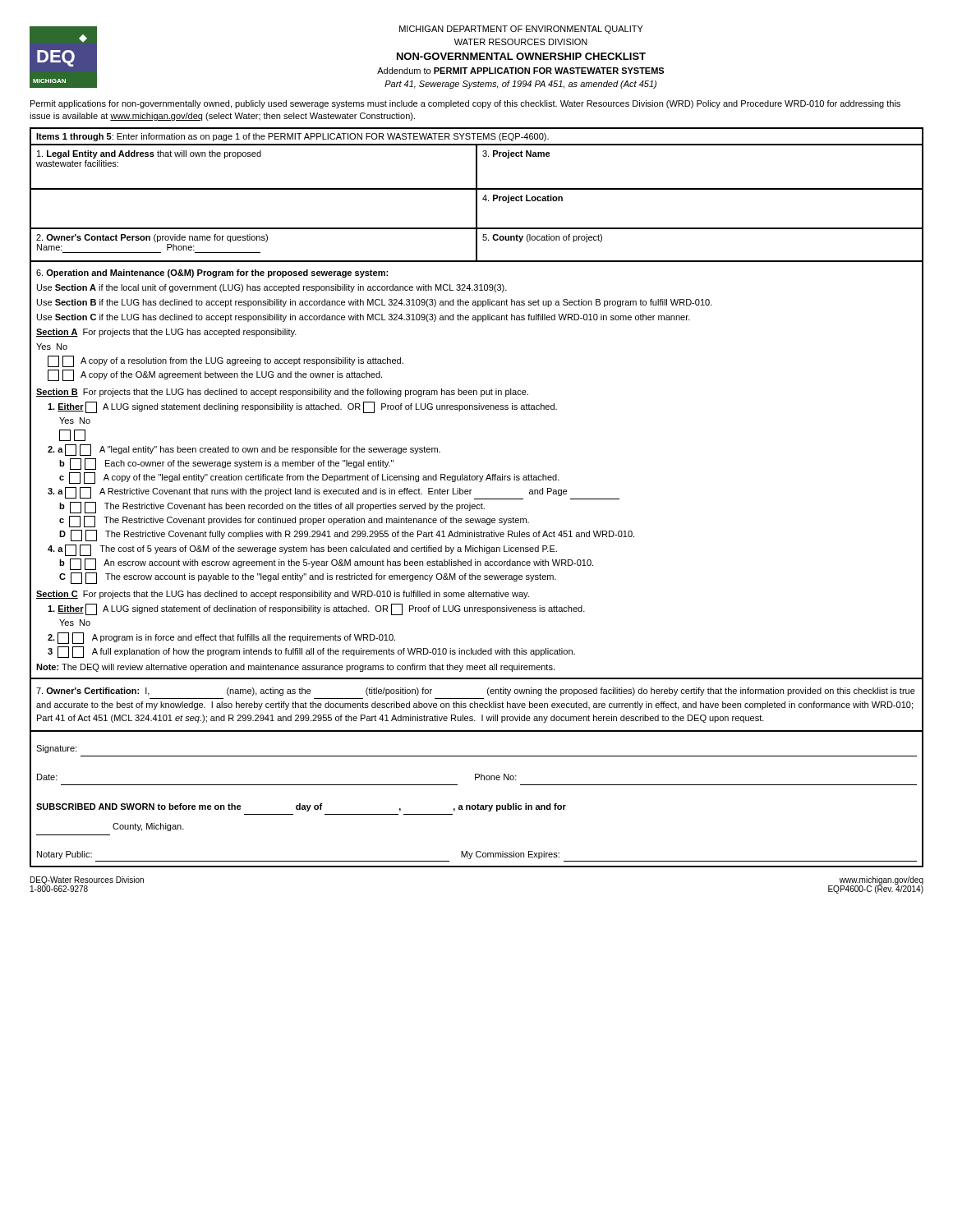Click on the text block containing "Owner's Certification: I, (name), acting"
Image resolution: width=953 pixels, height=1232 pixels.
tap(476, 705)
